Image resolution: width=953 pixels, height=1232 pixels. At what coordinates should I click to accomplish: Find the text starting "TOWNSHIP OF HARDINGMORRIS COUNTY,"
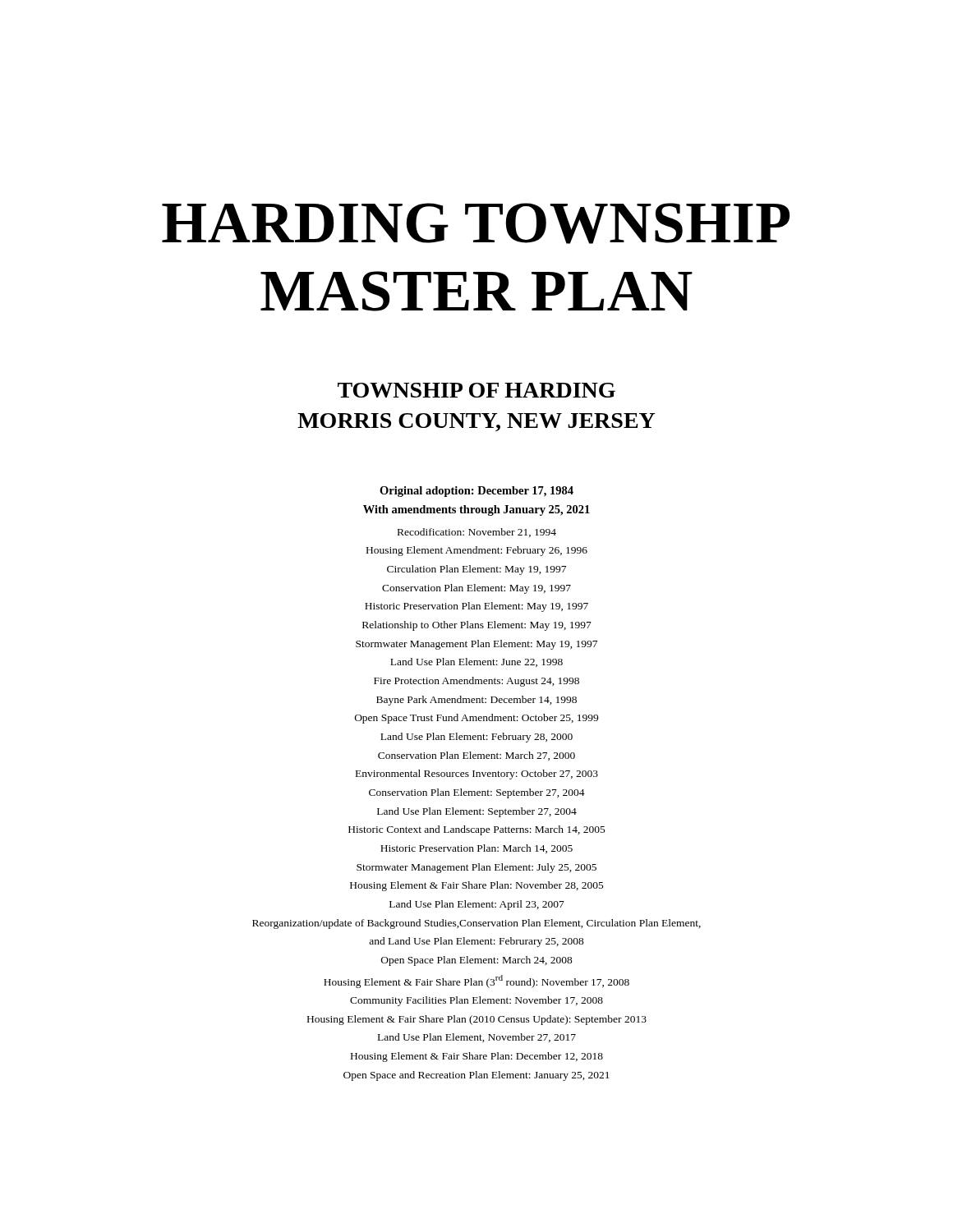pos(476,405)
